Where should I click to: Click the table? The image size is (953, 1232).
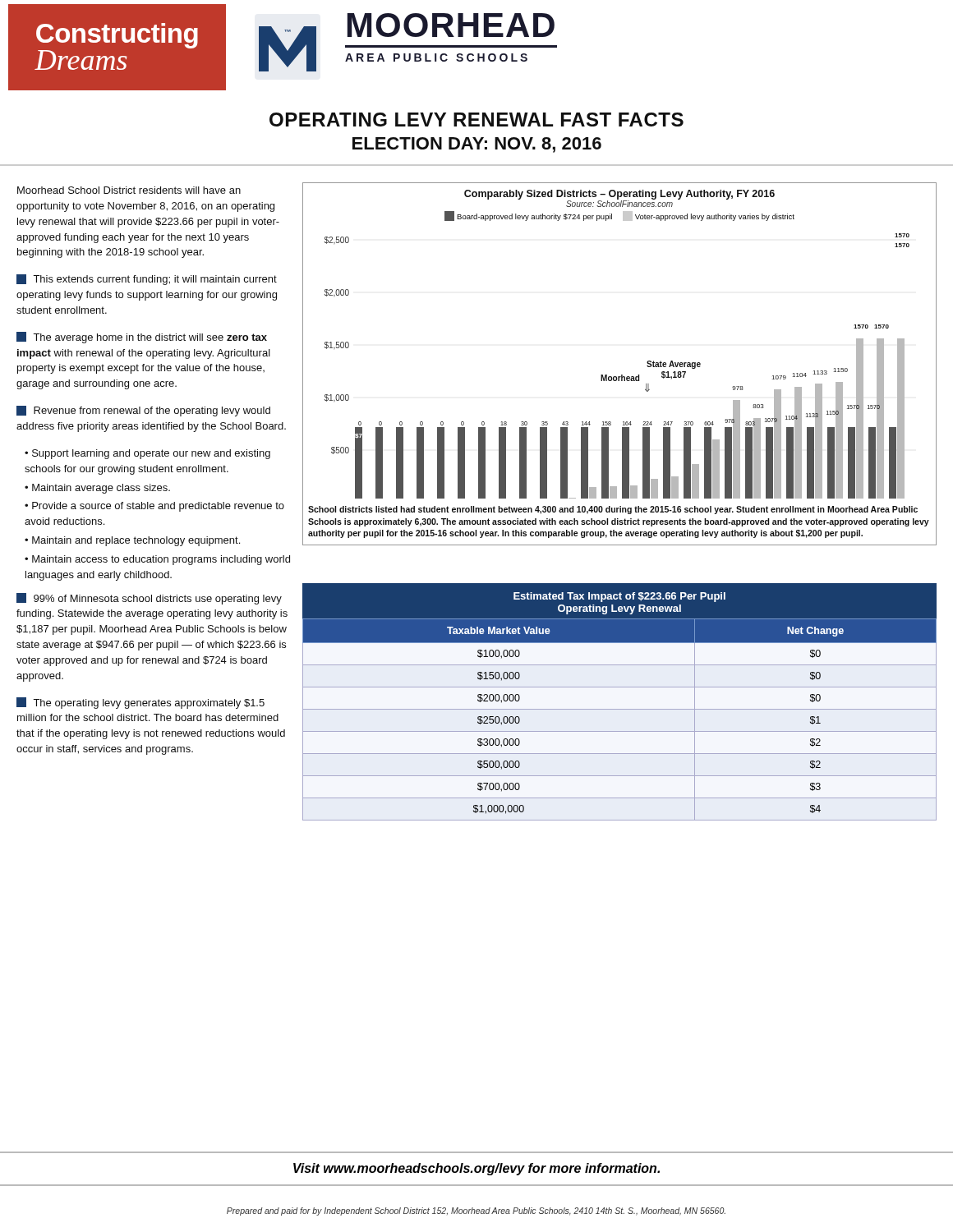pyautogui.click(x=619, y=702)
